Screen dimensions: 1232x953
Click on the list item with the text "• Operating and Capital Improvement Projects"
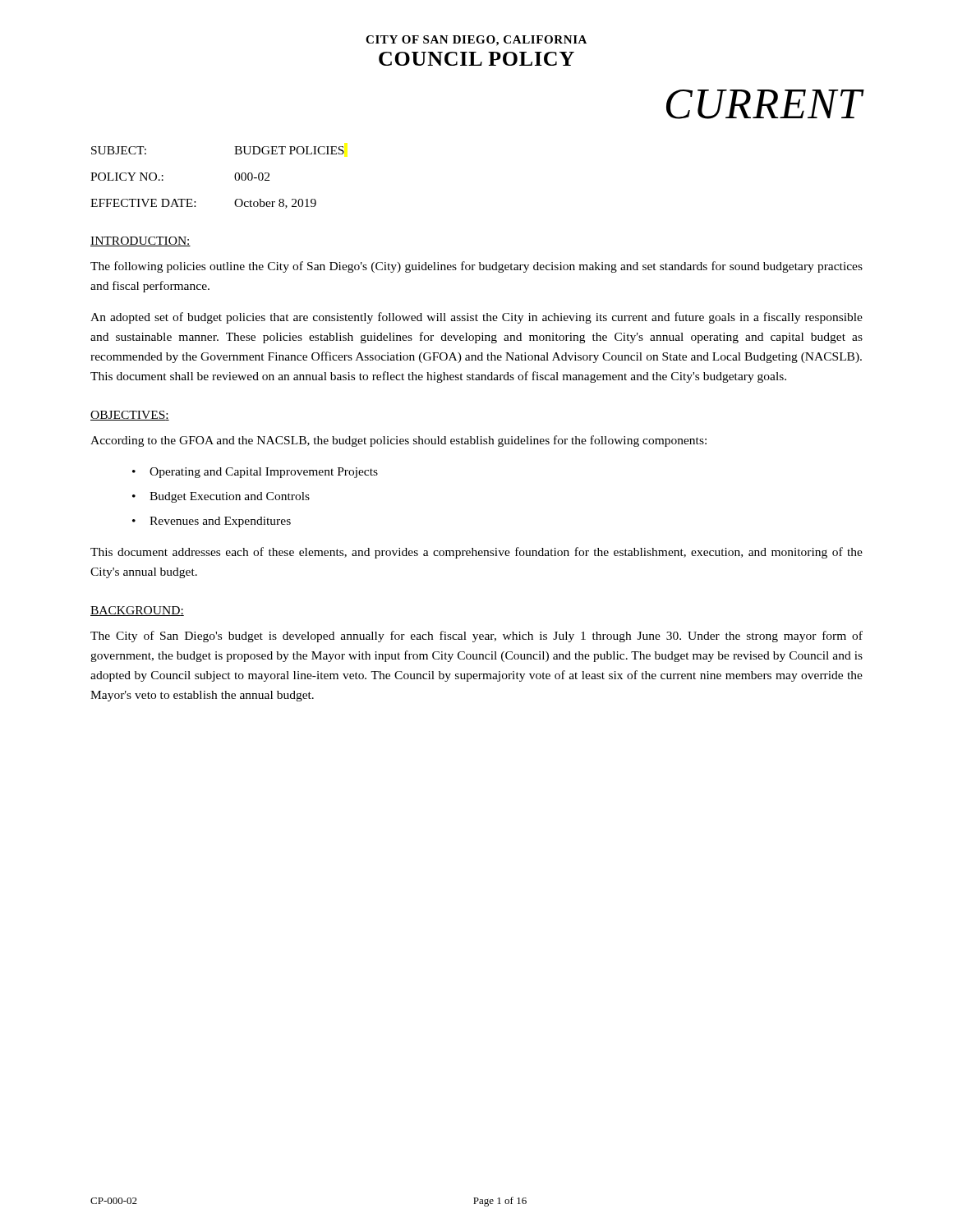pyautogui.click(x=255, y=472)
